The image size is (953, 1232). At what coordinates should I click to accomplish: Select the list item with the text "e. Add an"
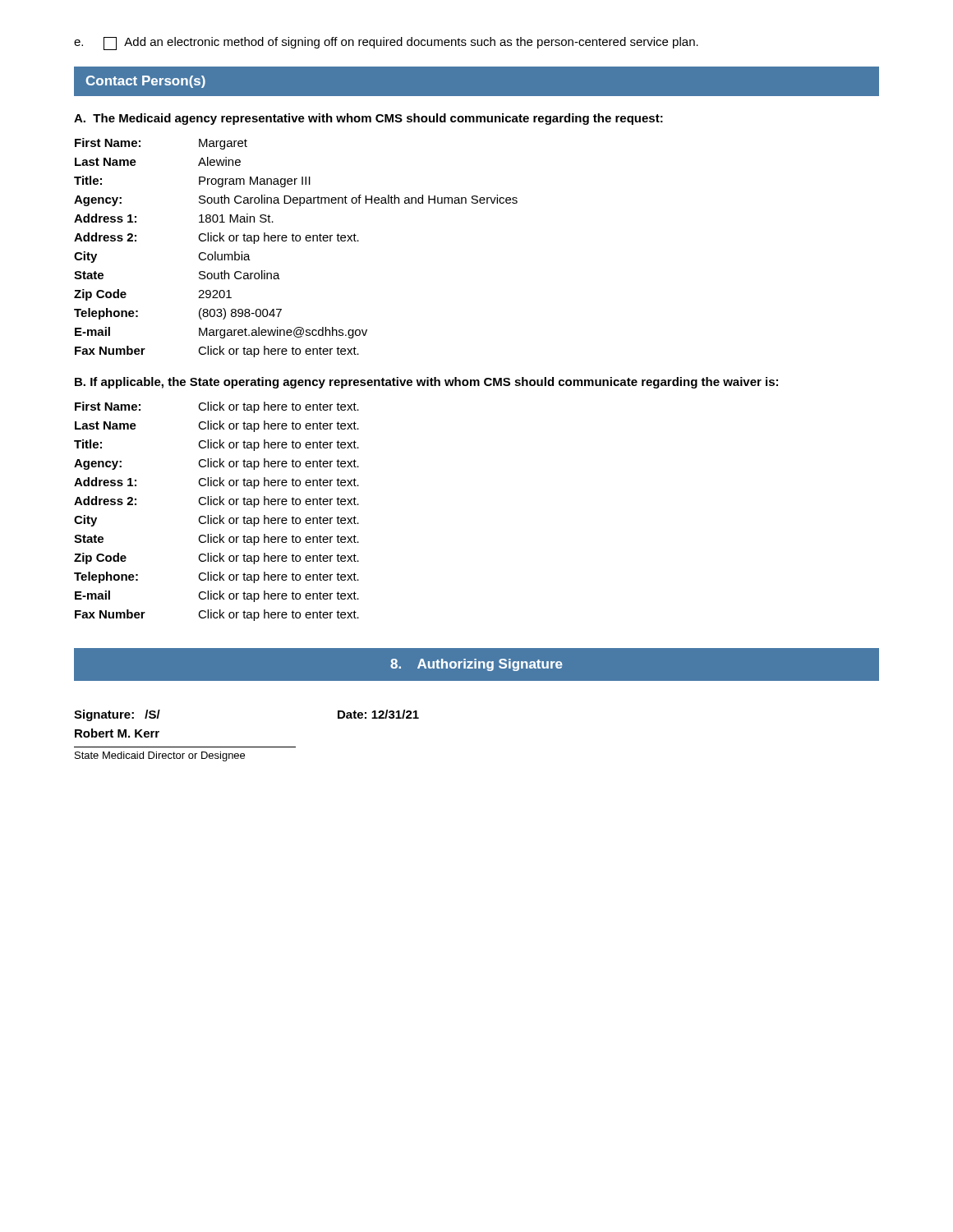point(476,42)
